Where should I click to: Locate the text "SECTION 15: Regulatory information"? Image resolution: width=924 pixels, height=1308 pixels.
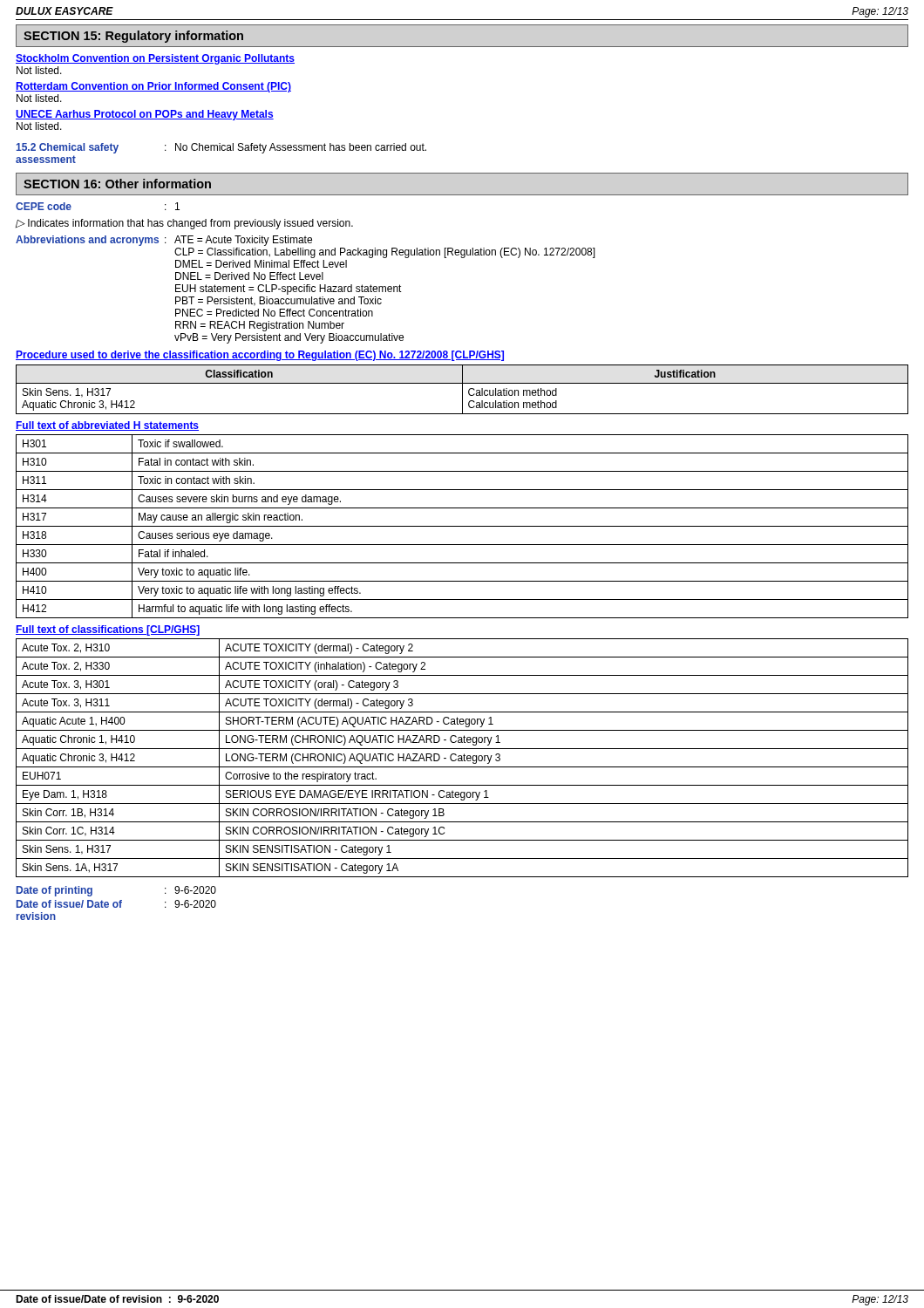pyautogui.click(x=134, y=36)
